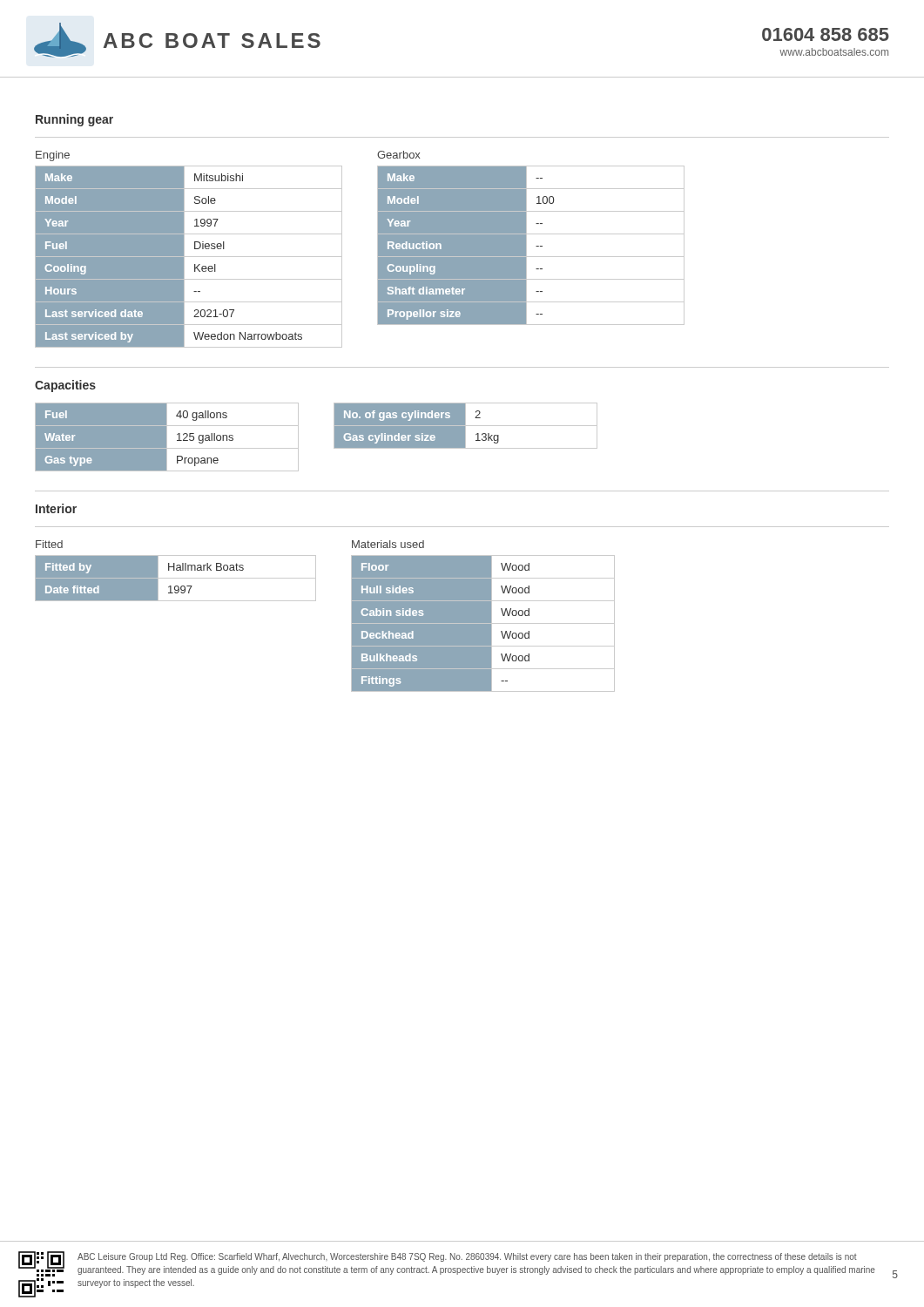Select the table that reads "40 gallons"

[167, 437]
